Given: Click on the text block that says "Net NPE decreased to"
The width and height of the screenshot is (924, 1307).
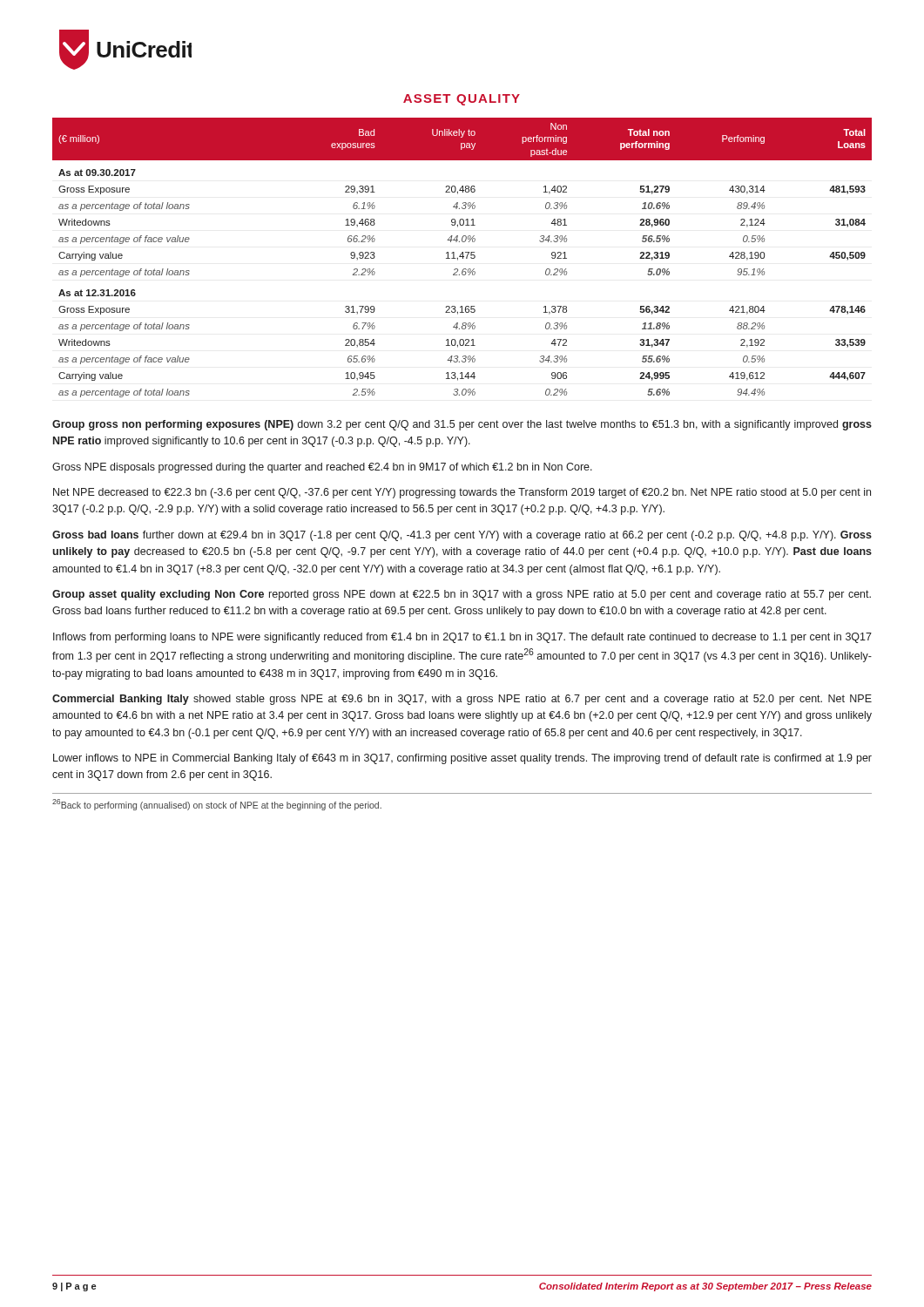Looking at the screenshot, I should coord(462,501).
